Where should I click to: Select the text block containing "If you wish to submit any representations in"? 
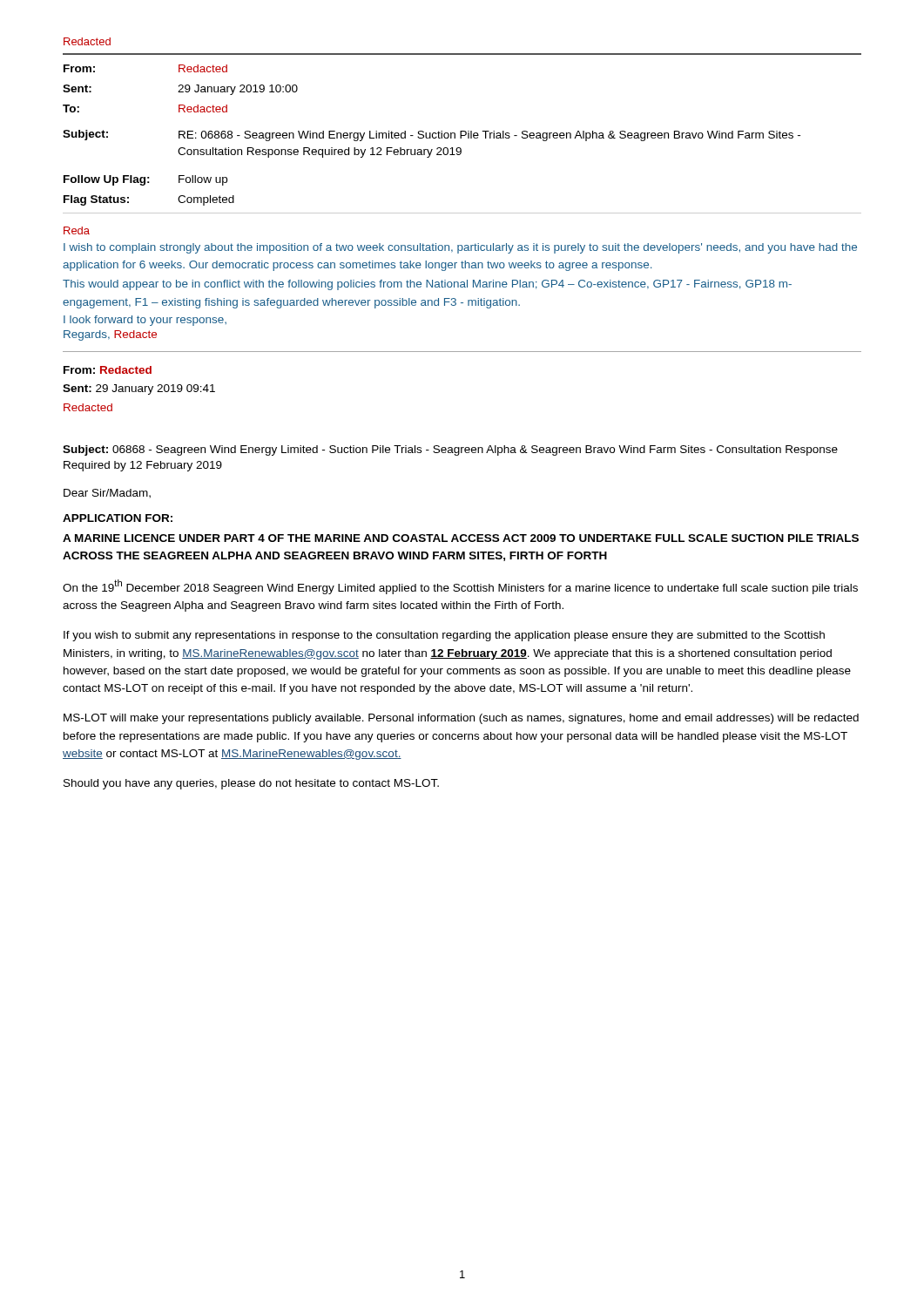pyautogui.click(x=457, y=662)
